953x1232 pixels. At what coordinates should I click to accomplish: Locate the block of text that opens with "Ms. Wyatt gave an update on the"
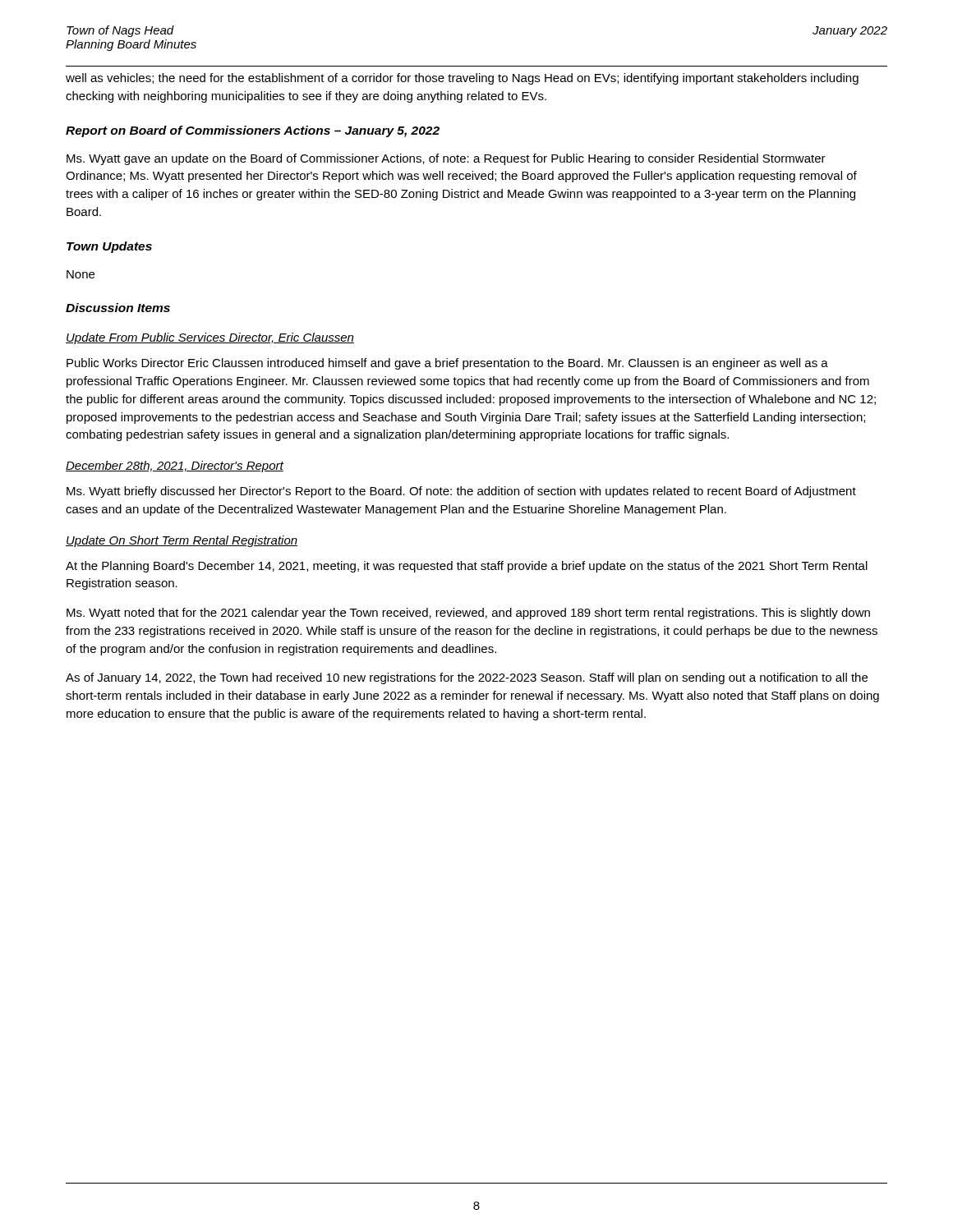coord(461,184)
